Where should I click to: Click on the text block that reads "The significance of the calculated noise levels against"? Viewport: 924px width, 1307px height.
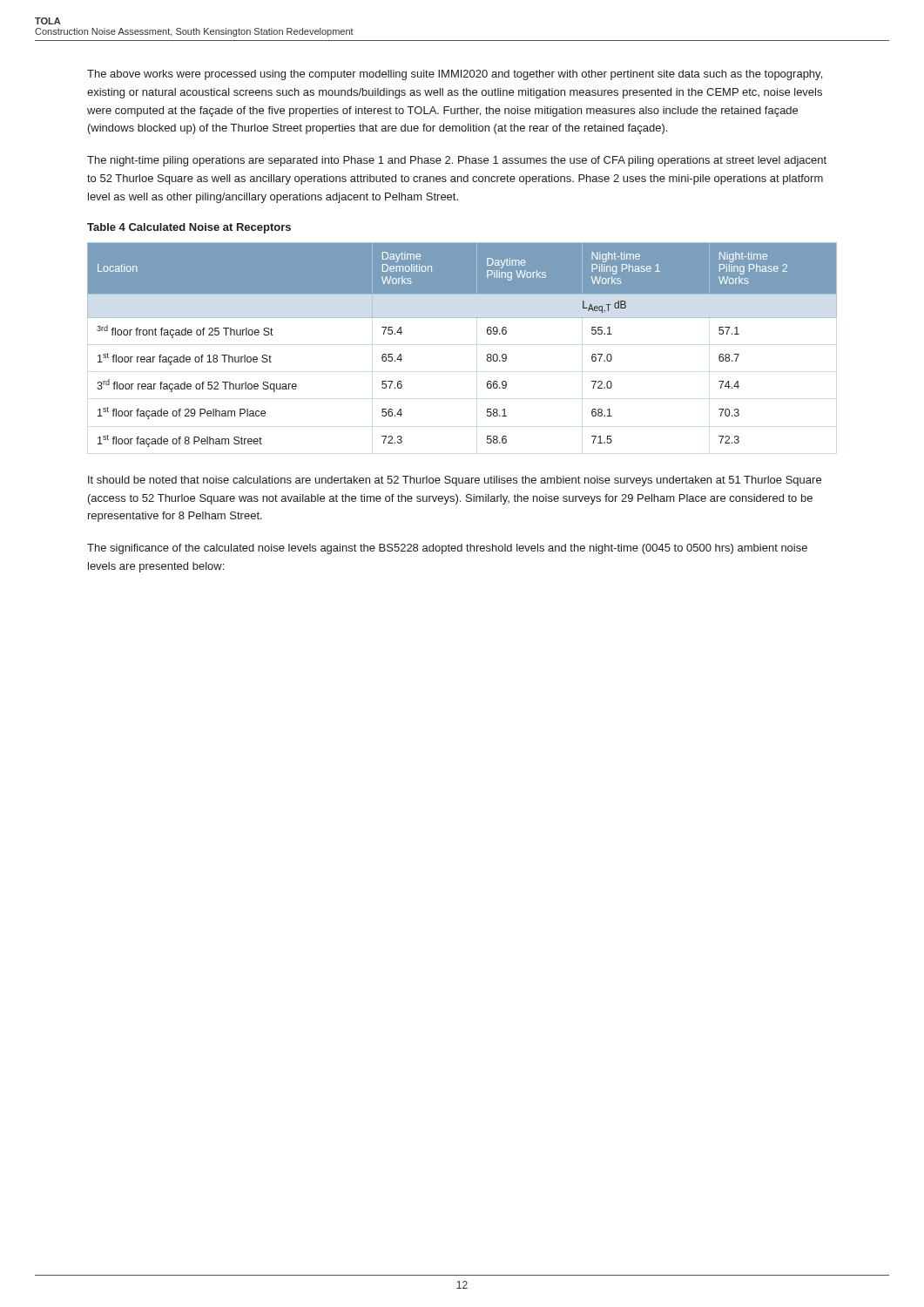click(x=447, y=557)
